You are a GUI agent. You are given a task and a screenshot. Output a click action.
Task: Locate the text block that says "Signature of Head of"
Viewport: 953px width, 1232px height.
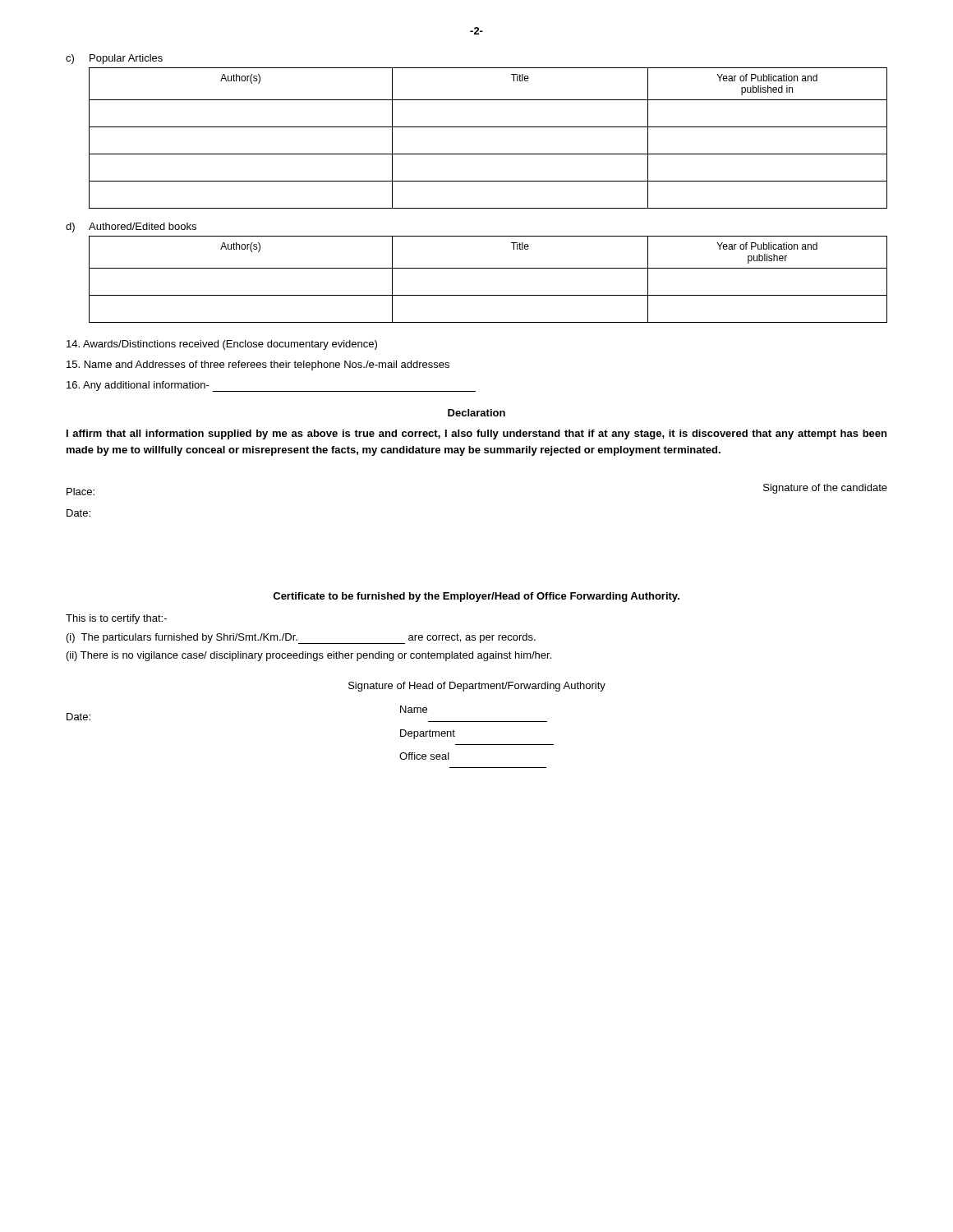(x=476, y=686)
